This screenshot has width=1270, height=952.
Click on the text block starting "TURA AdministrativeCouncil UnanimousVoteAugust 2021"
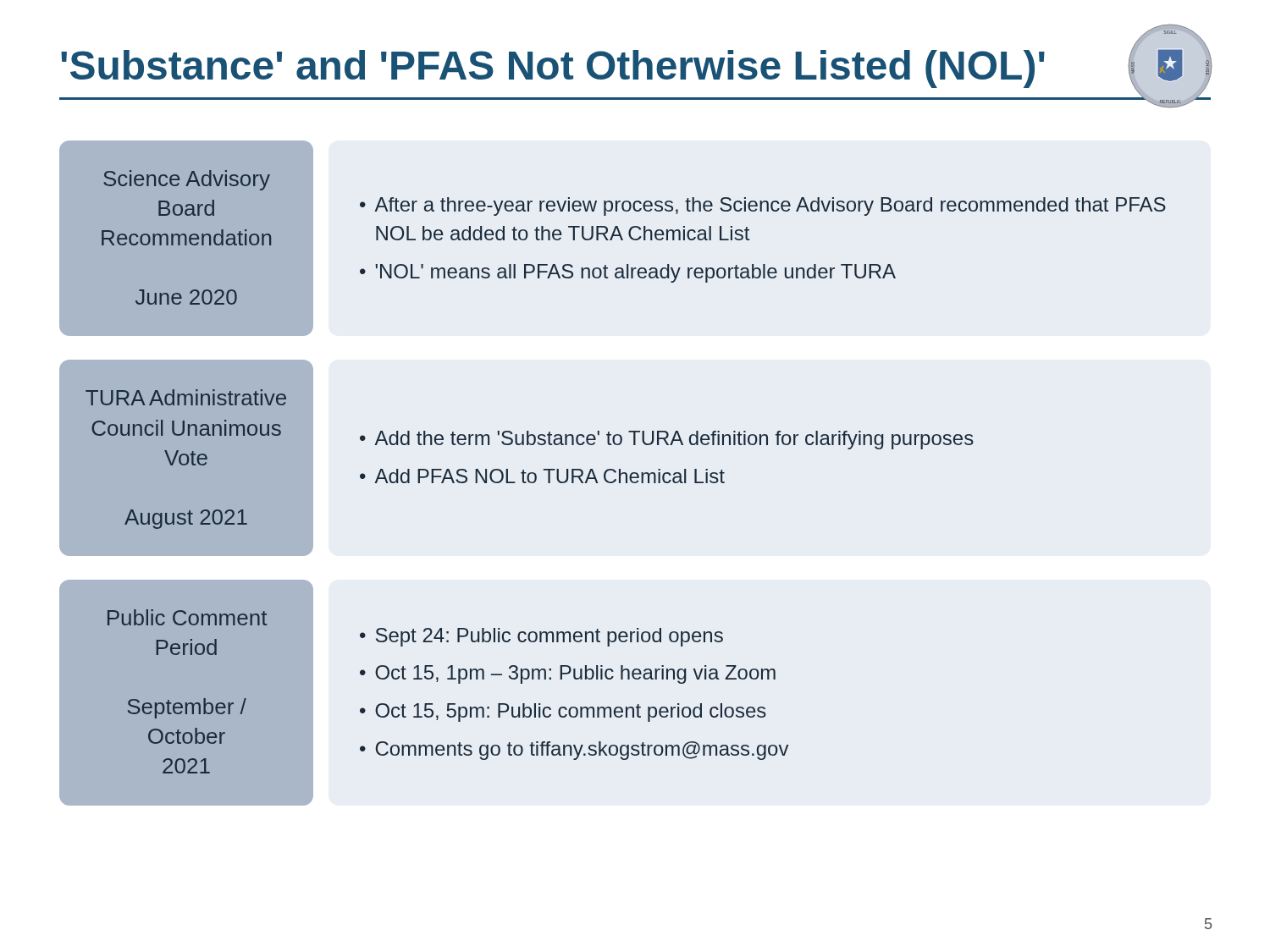point(186,458)
